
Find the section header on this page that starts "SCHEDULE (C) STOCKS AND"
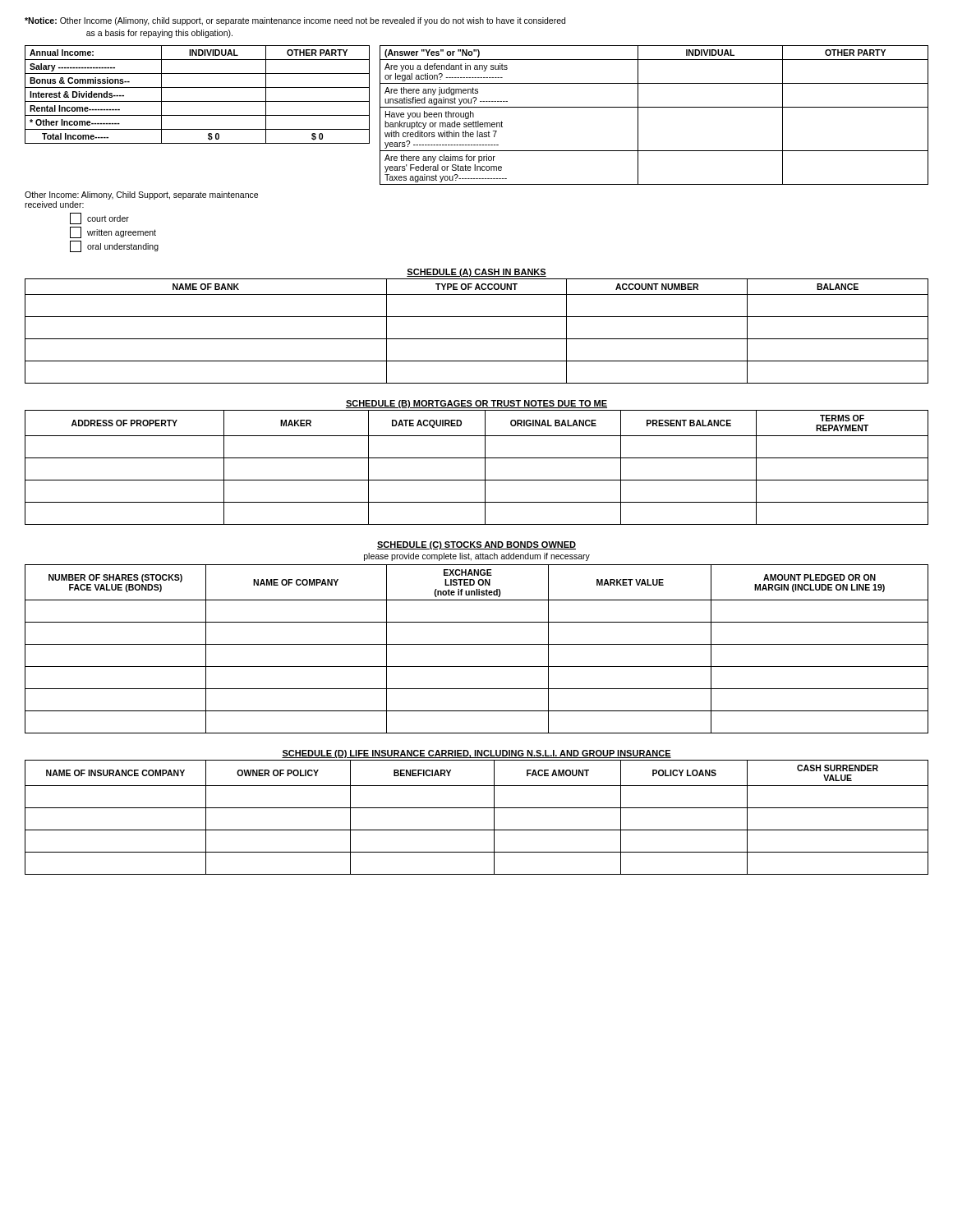(x=476, y=545)
